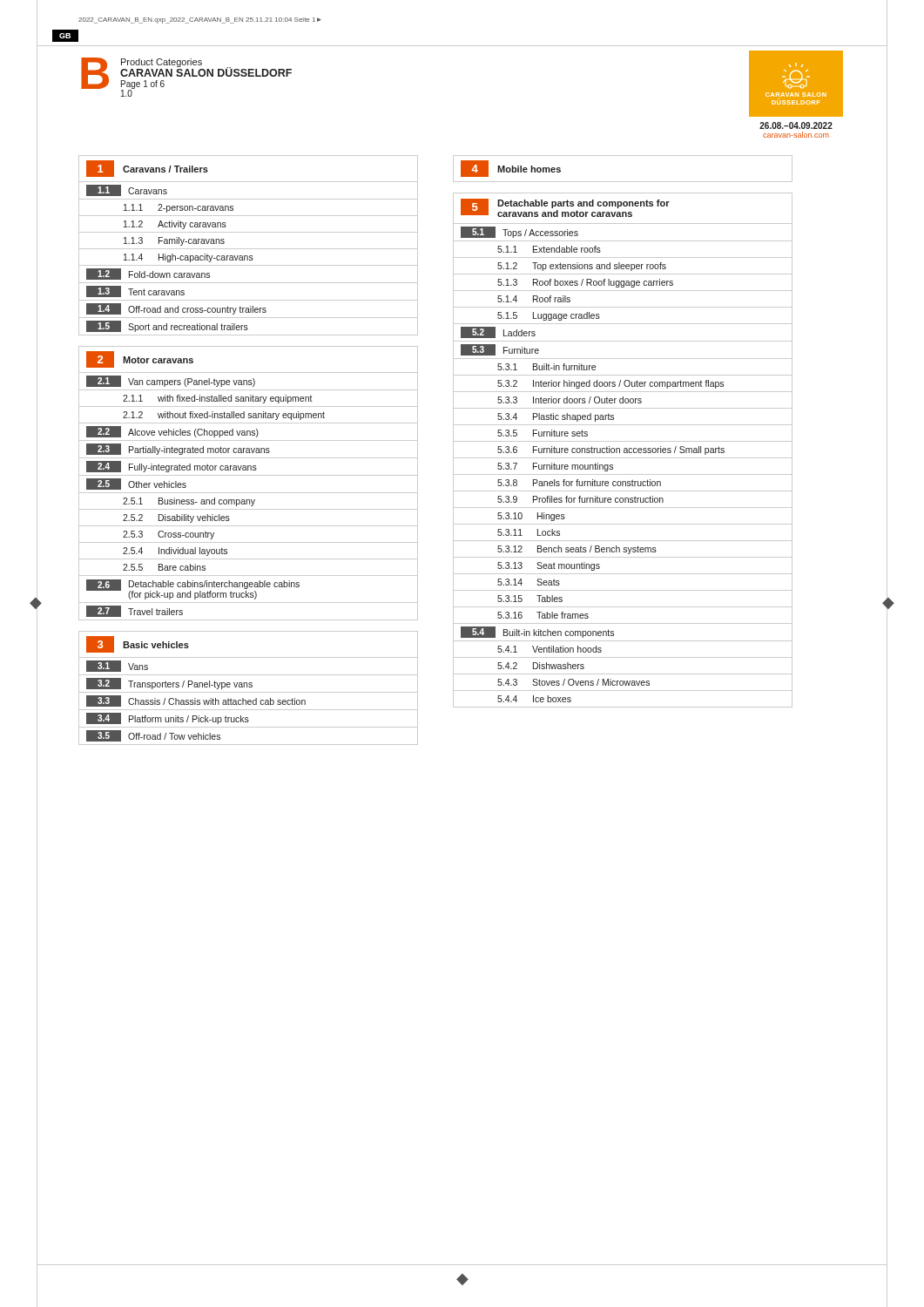Find "2.5.3 Cross-country" on this page
This screenshot has width=924, height=1307.
tap(169, 534)
